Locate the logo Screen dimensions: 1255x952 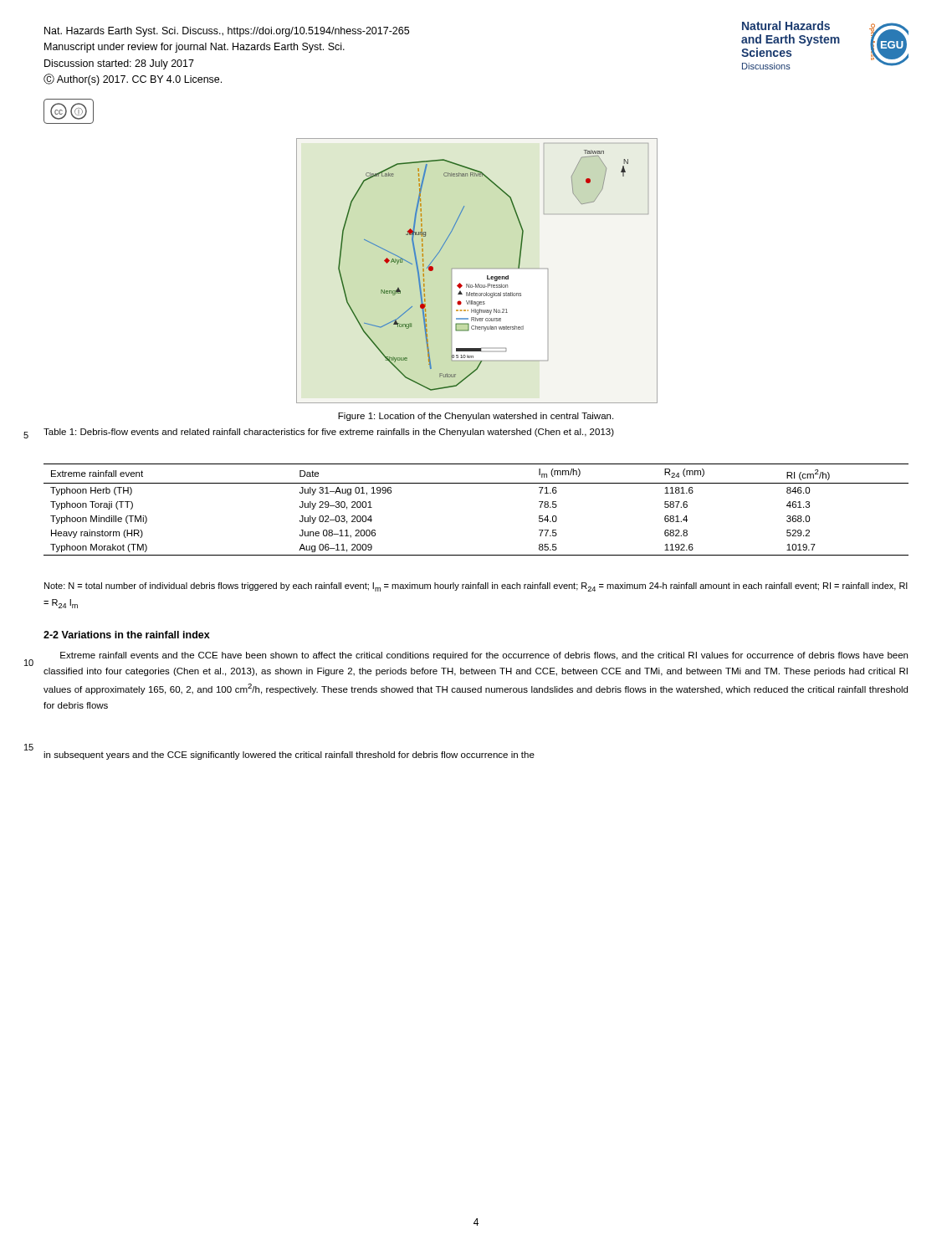click(69, 111)
